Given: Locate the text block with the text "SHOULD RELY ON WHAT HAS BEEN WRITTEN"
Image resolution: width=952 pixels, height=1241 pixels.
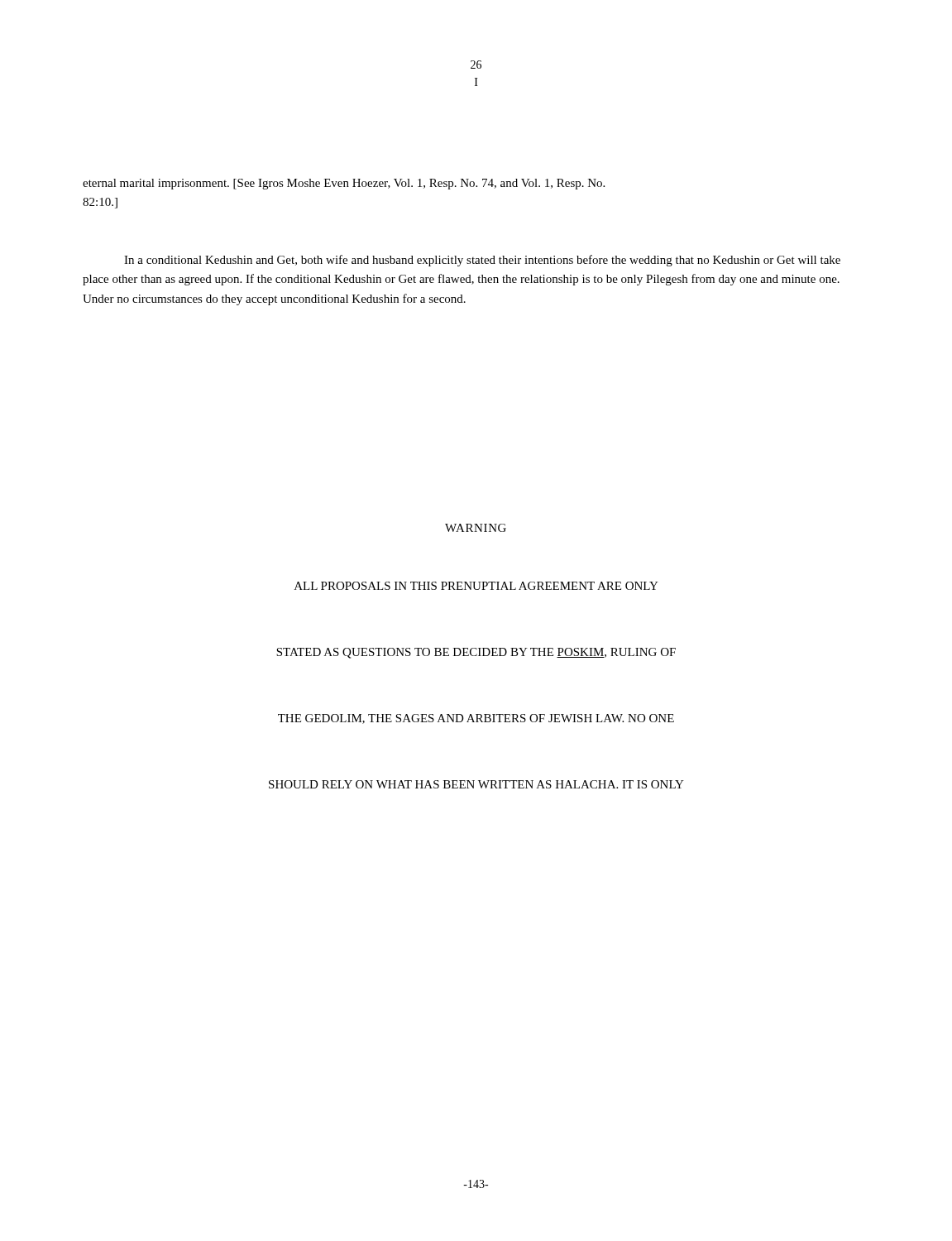Looking at the screenshot, I should [476, 784].
